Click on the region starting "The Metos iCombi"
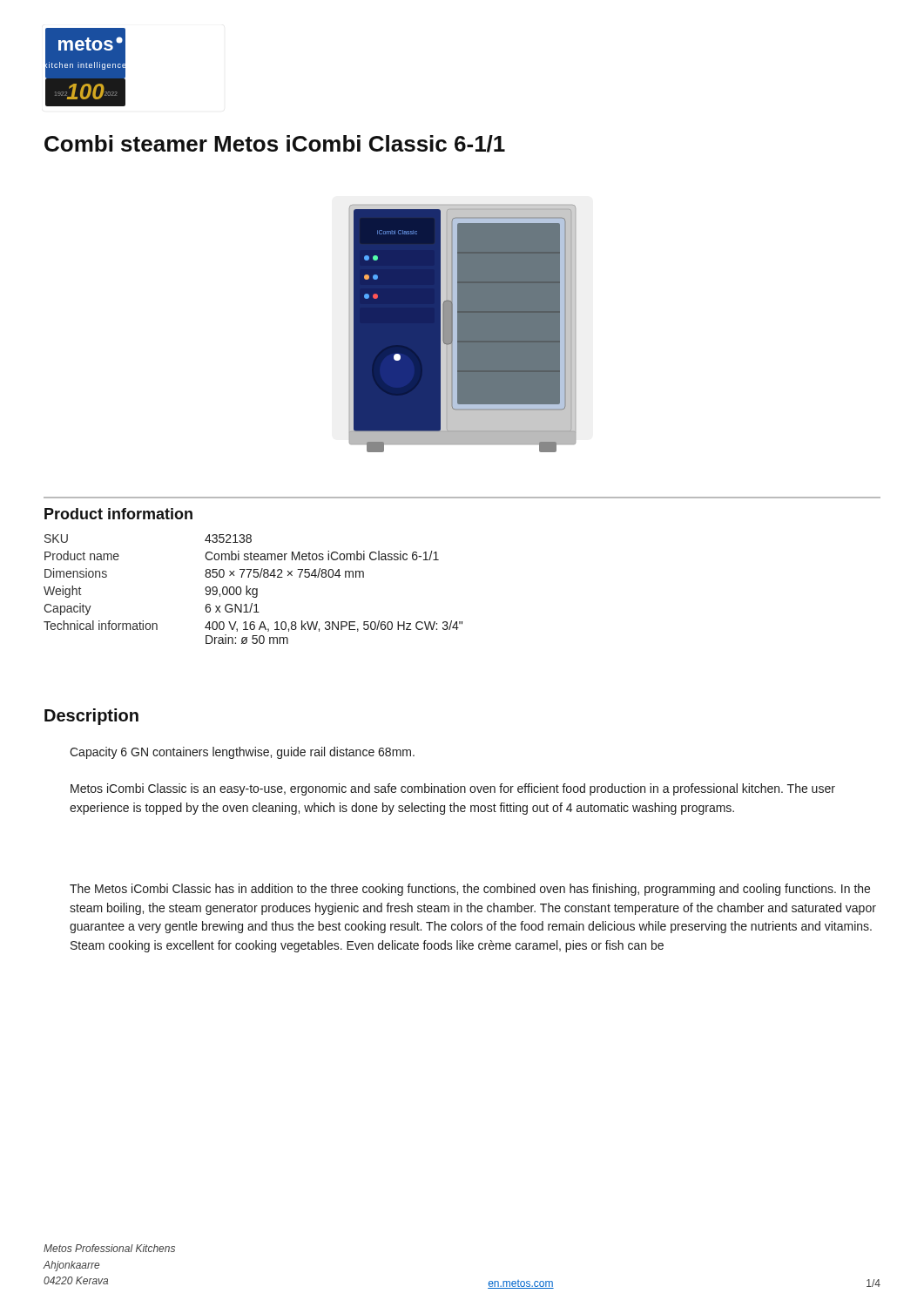 point(473,917)
